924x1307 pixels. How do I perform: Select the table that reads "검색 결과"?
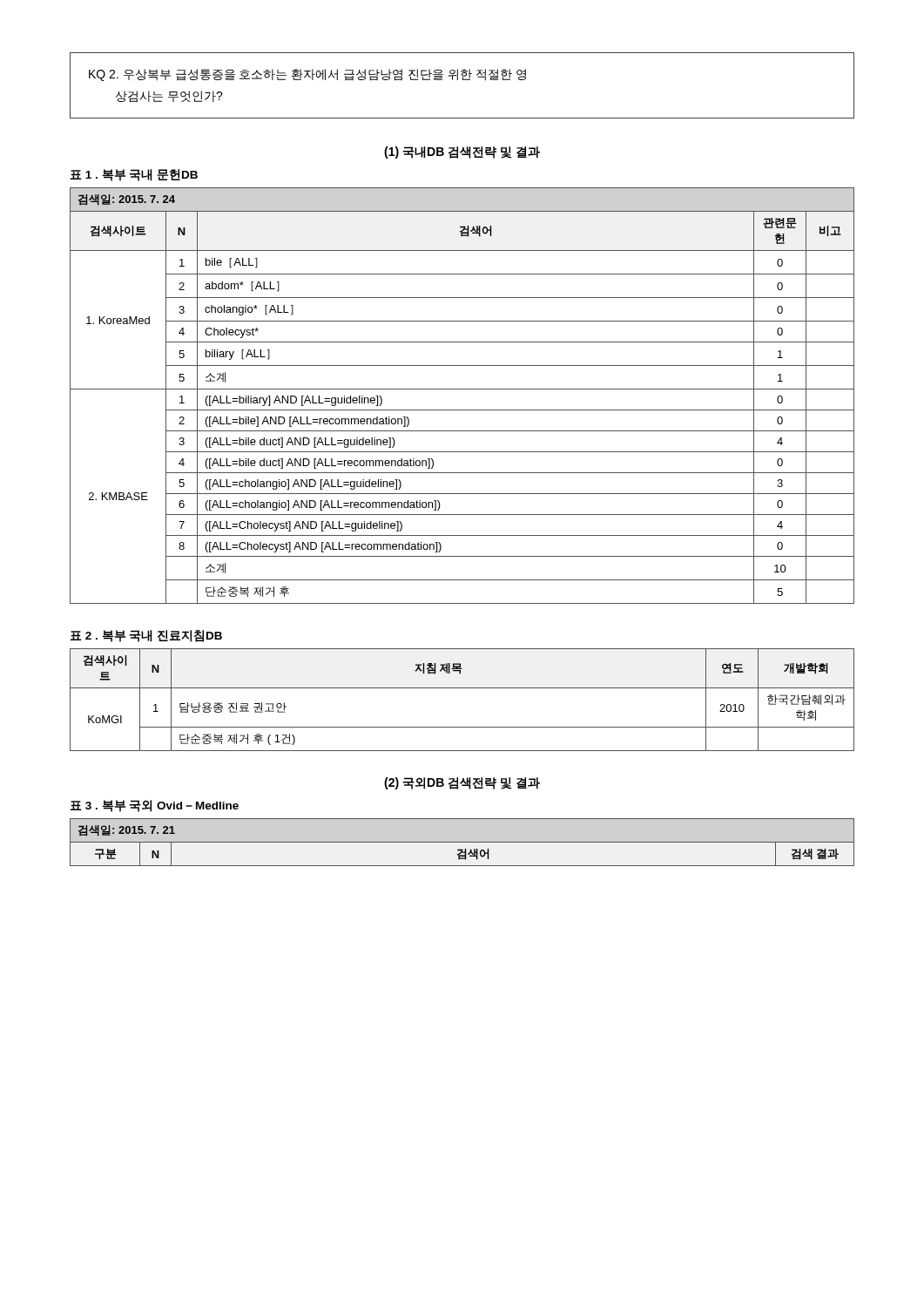[x=462, y=842]
